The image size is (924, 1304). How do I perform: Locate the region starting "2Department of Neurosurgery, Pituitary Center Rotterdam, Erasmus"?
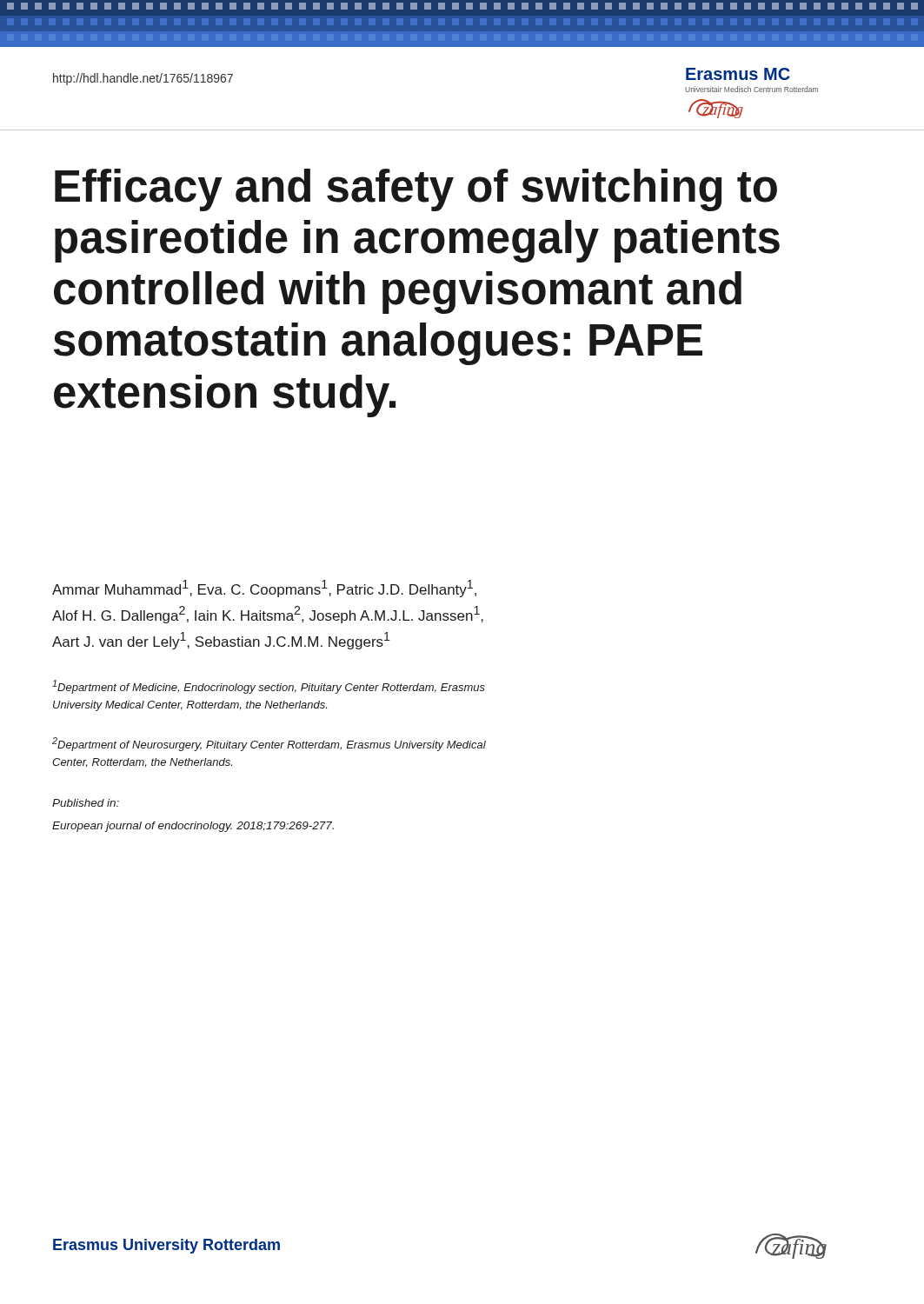coord(395,752)
